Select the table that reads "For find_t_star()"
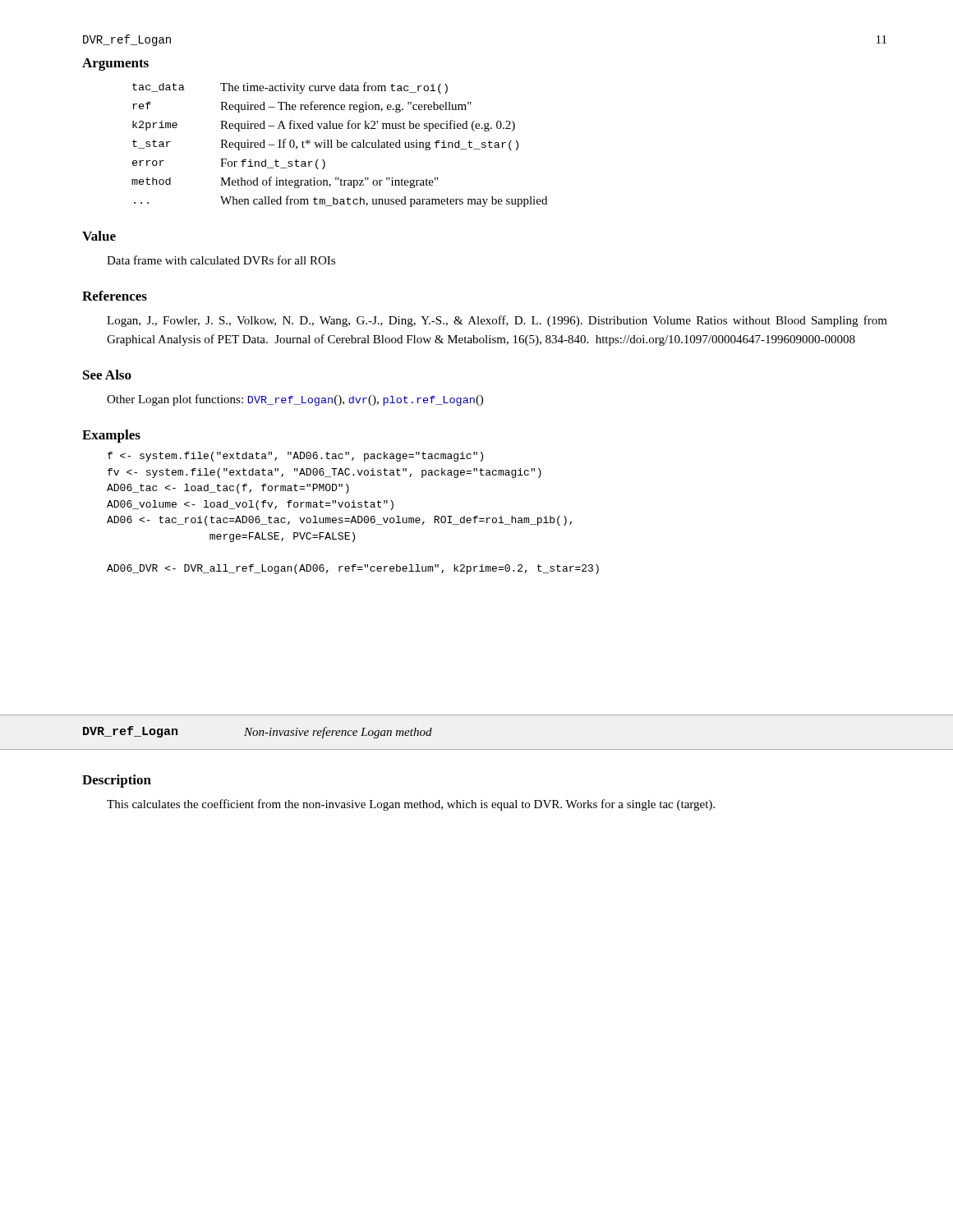The image size is (953, 1232). click(x=497, y=144)
